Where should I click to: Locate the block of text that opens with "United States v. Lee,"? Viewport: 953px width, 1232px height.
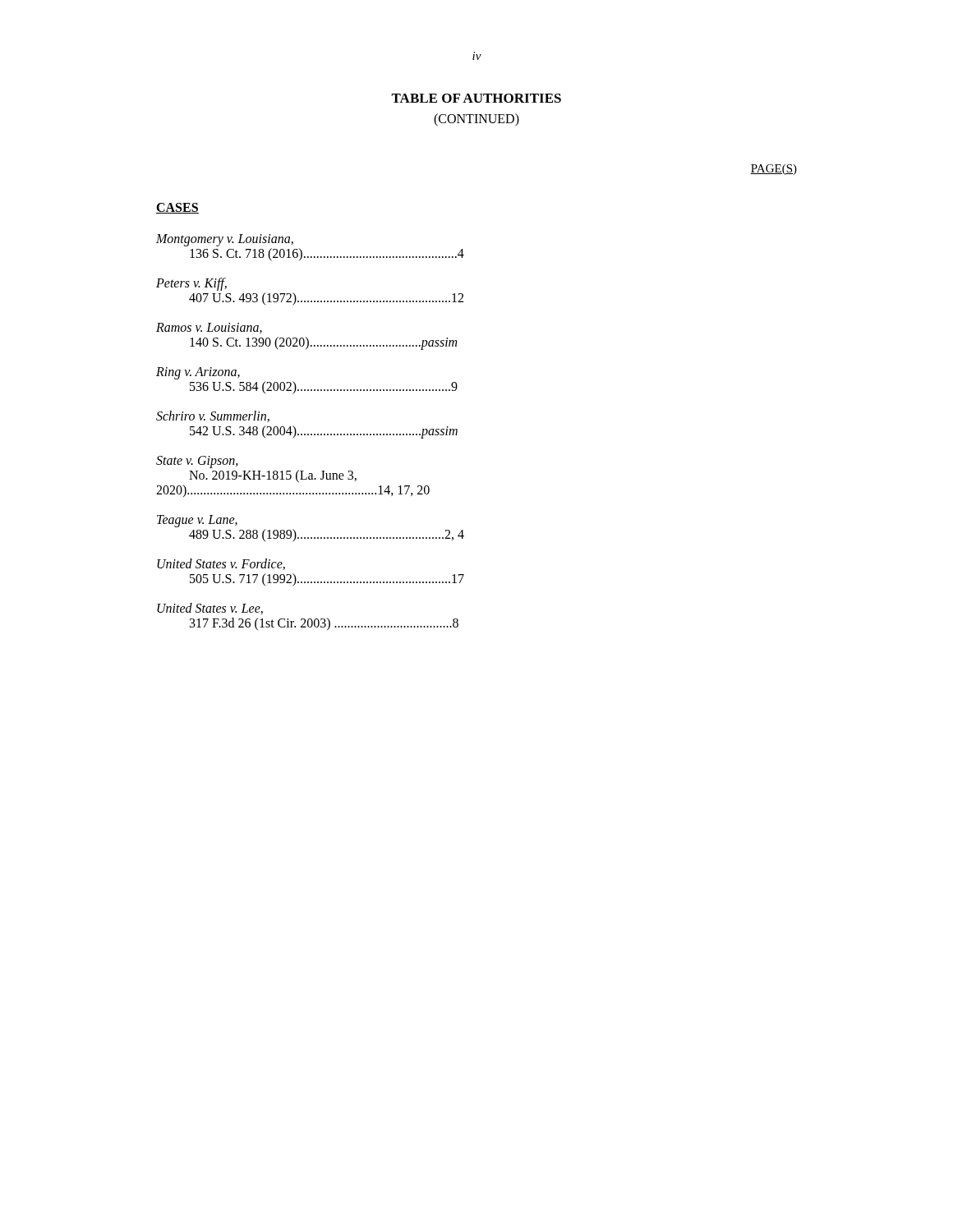point(210,609)
